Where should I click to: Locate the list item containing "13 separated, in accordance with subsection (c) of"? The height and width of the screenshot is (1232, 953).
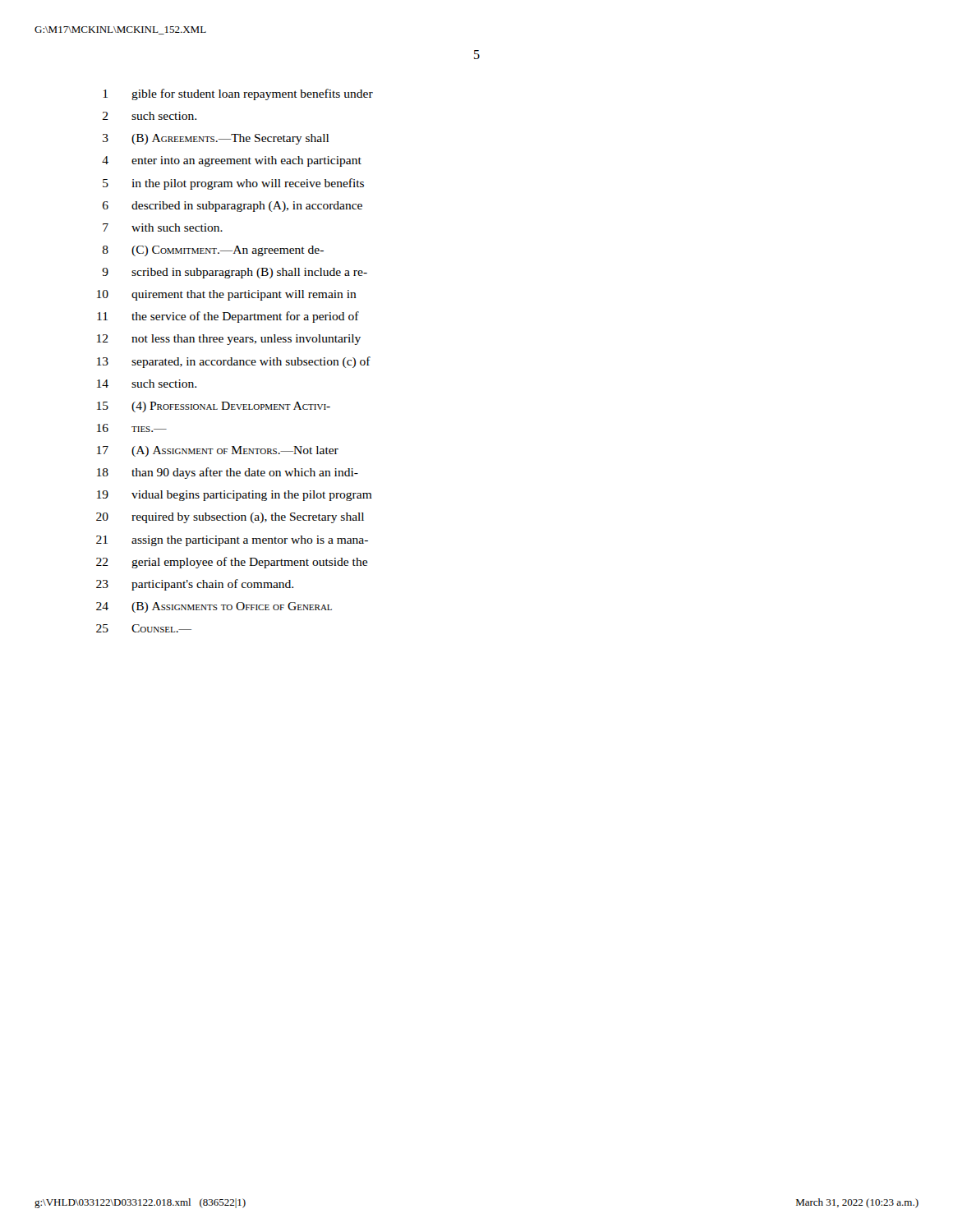tap(234, 362)
